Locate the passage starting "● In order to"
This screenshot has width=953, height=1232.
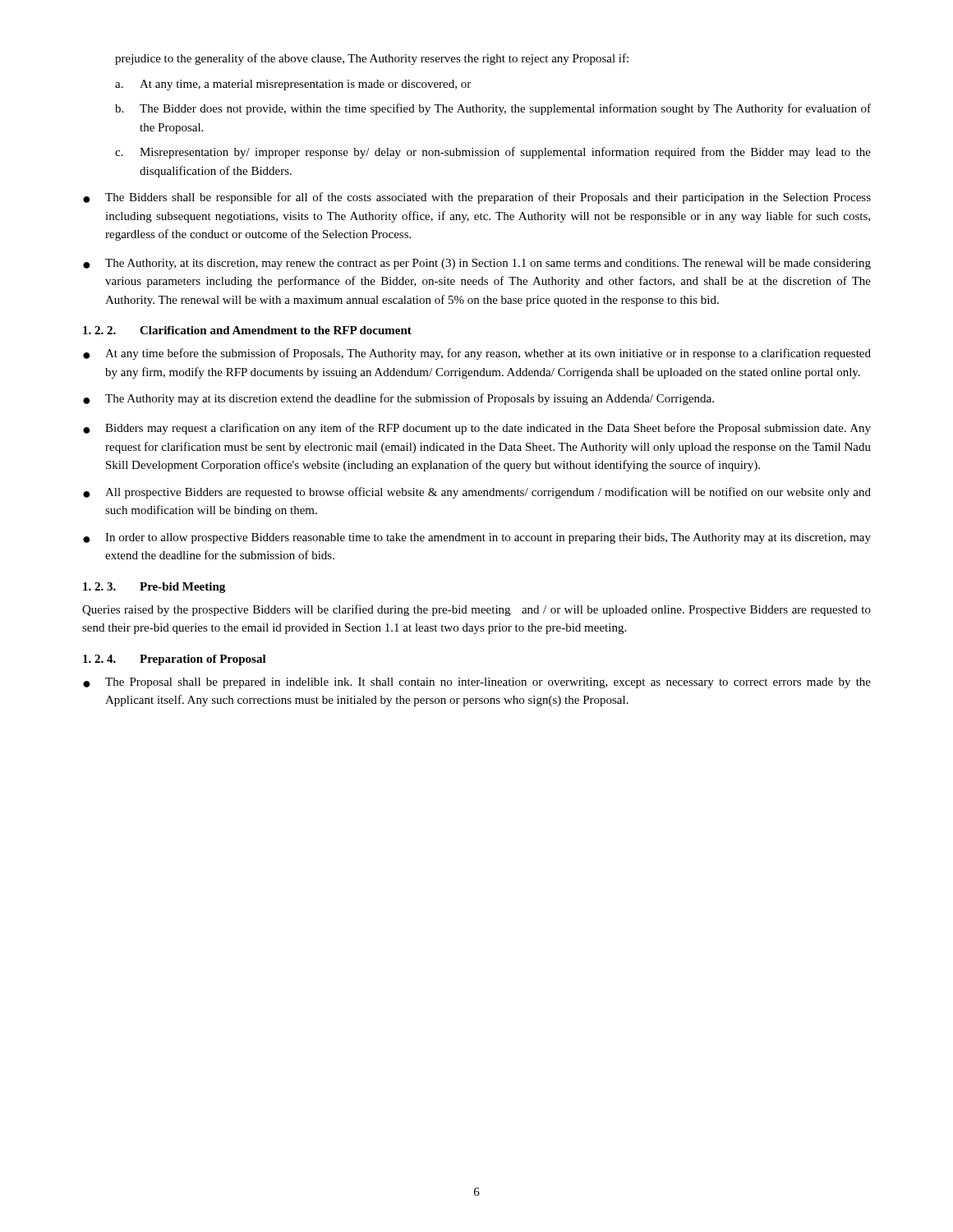476,546
